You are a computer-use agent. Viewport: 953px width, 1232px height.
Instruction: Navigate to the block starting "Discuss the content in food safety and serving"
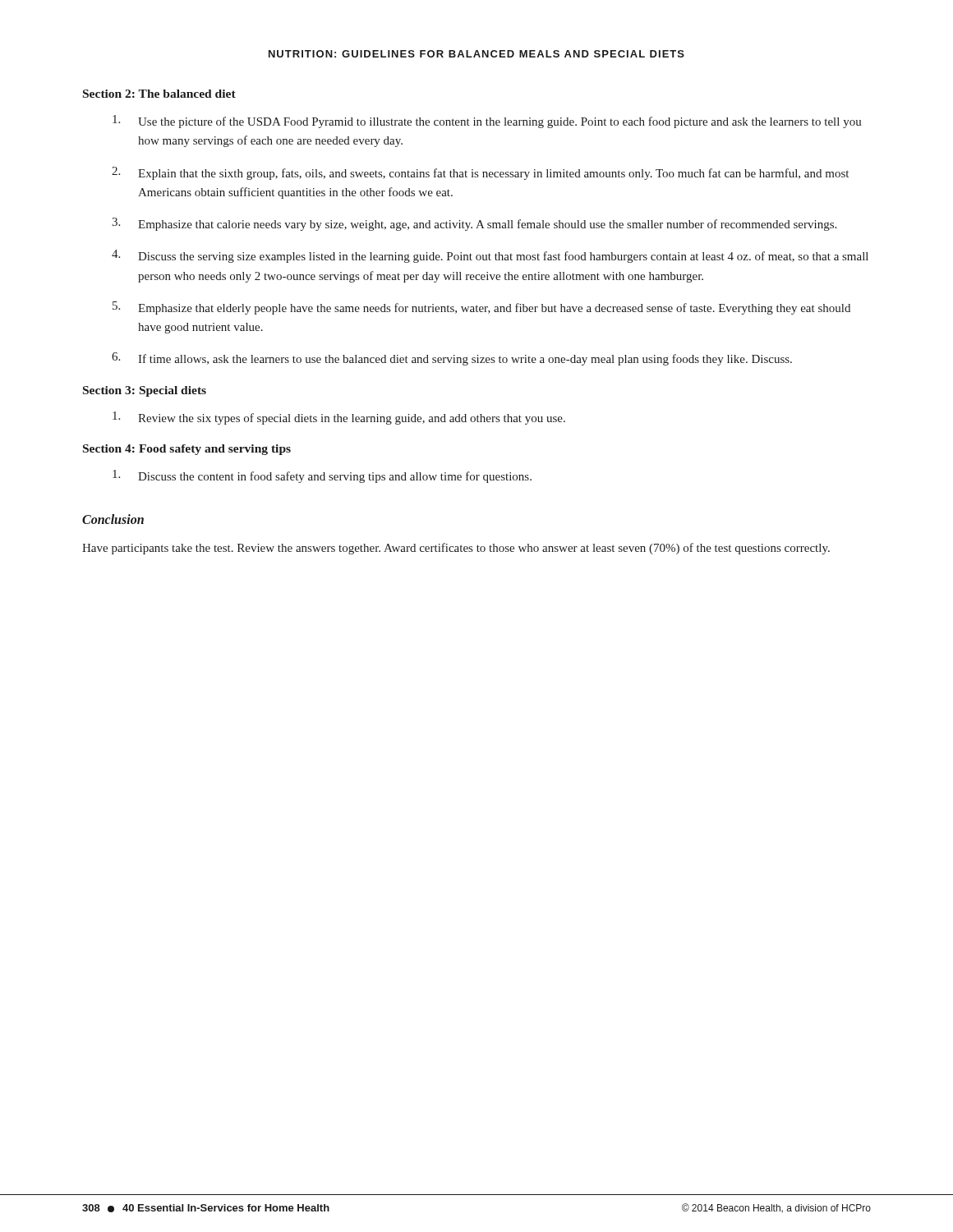(491, 477)
